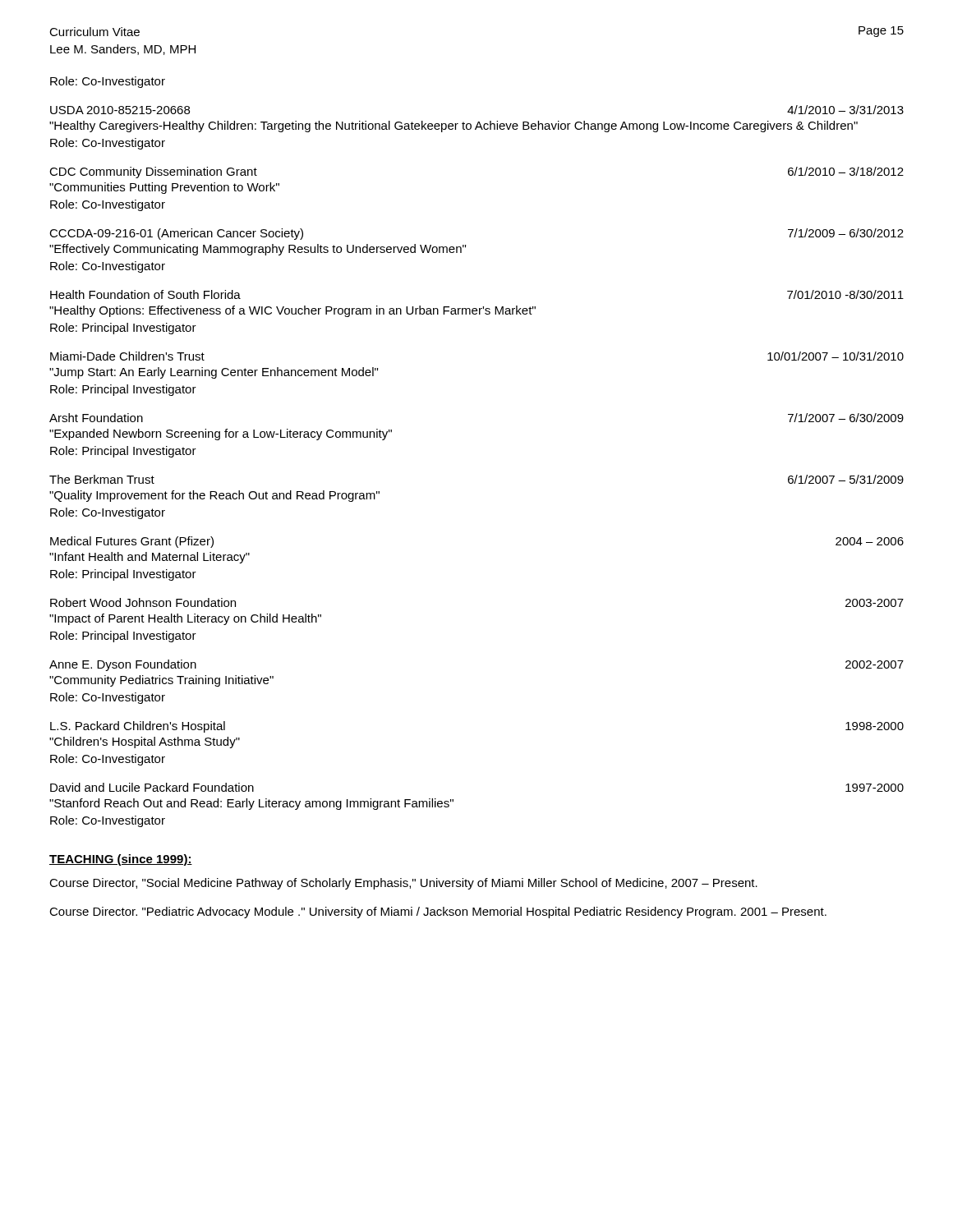
Task: Select the region starting "L.S. Packard Children's Hospital 1998-2000 "Children's"
Action: click(x=134, y=726)
